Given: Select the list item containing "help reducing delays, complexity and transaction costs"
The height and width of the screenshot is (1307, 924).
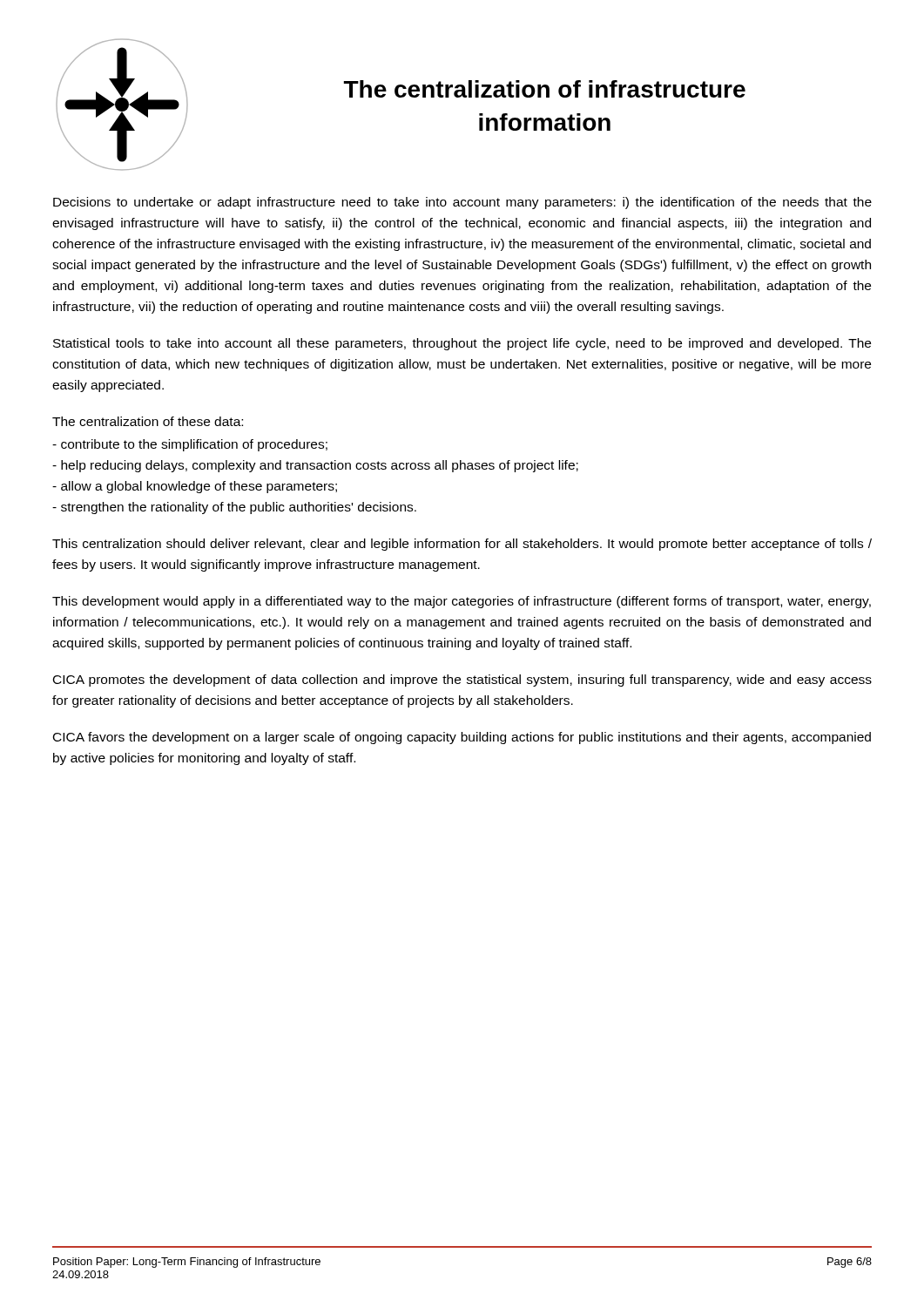Looking at the screenshot, I should tap(316, 465).
